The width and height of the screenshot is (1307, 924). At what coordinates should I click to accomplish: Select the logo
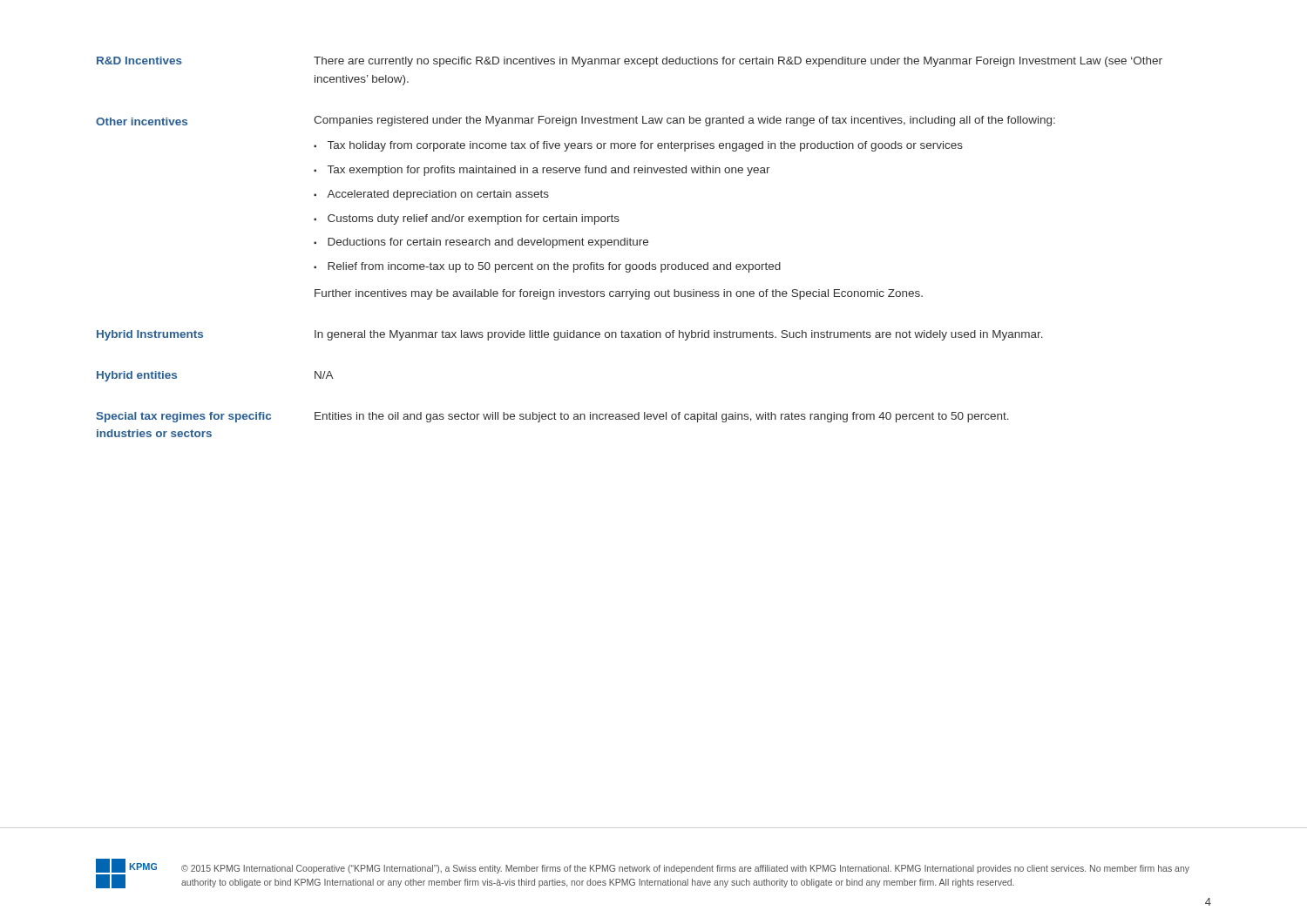126,876
